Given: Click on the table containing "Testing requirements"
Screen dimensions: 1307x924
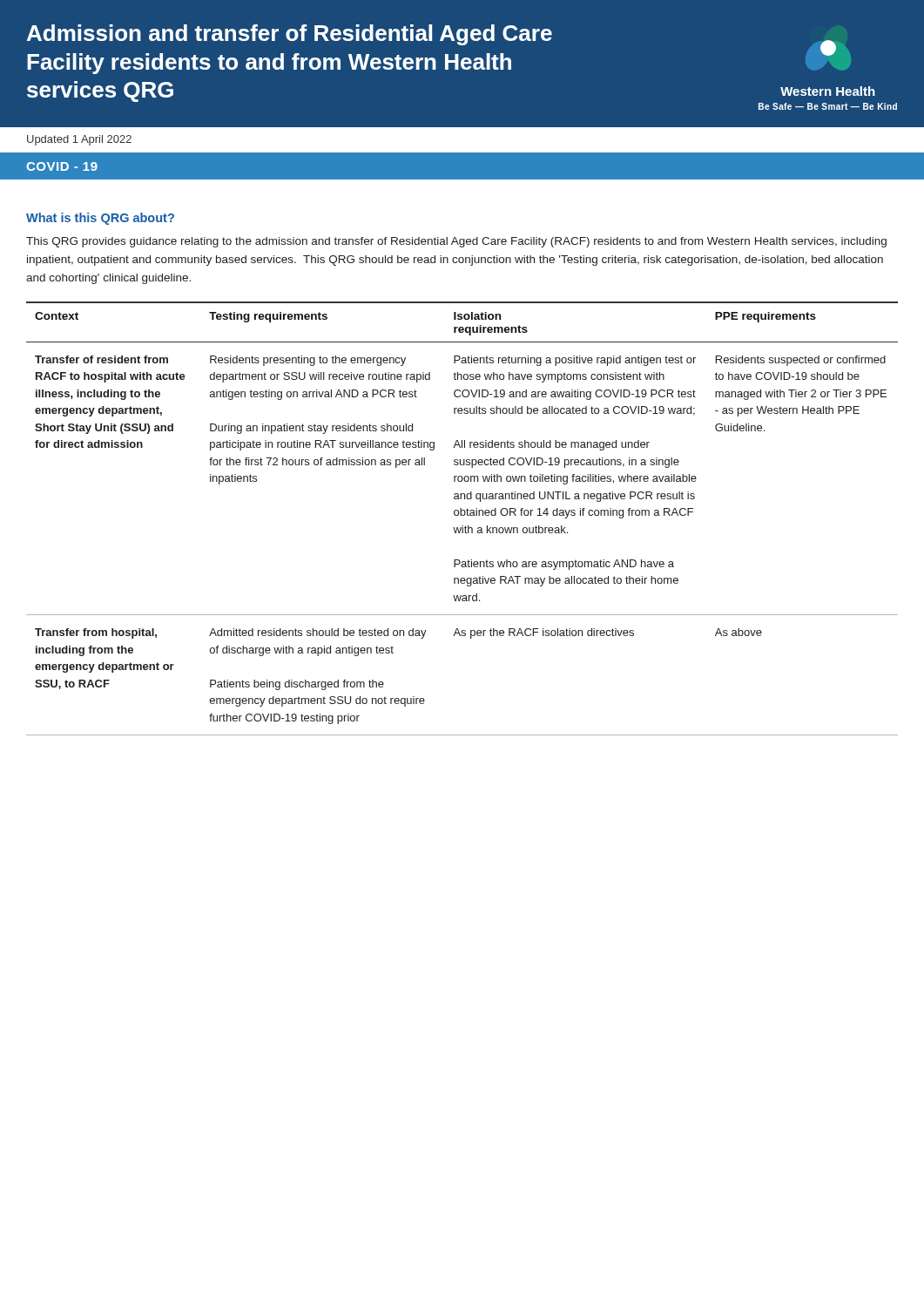Looking at the screenshot, I should click(x=462, y=518).
